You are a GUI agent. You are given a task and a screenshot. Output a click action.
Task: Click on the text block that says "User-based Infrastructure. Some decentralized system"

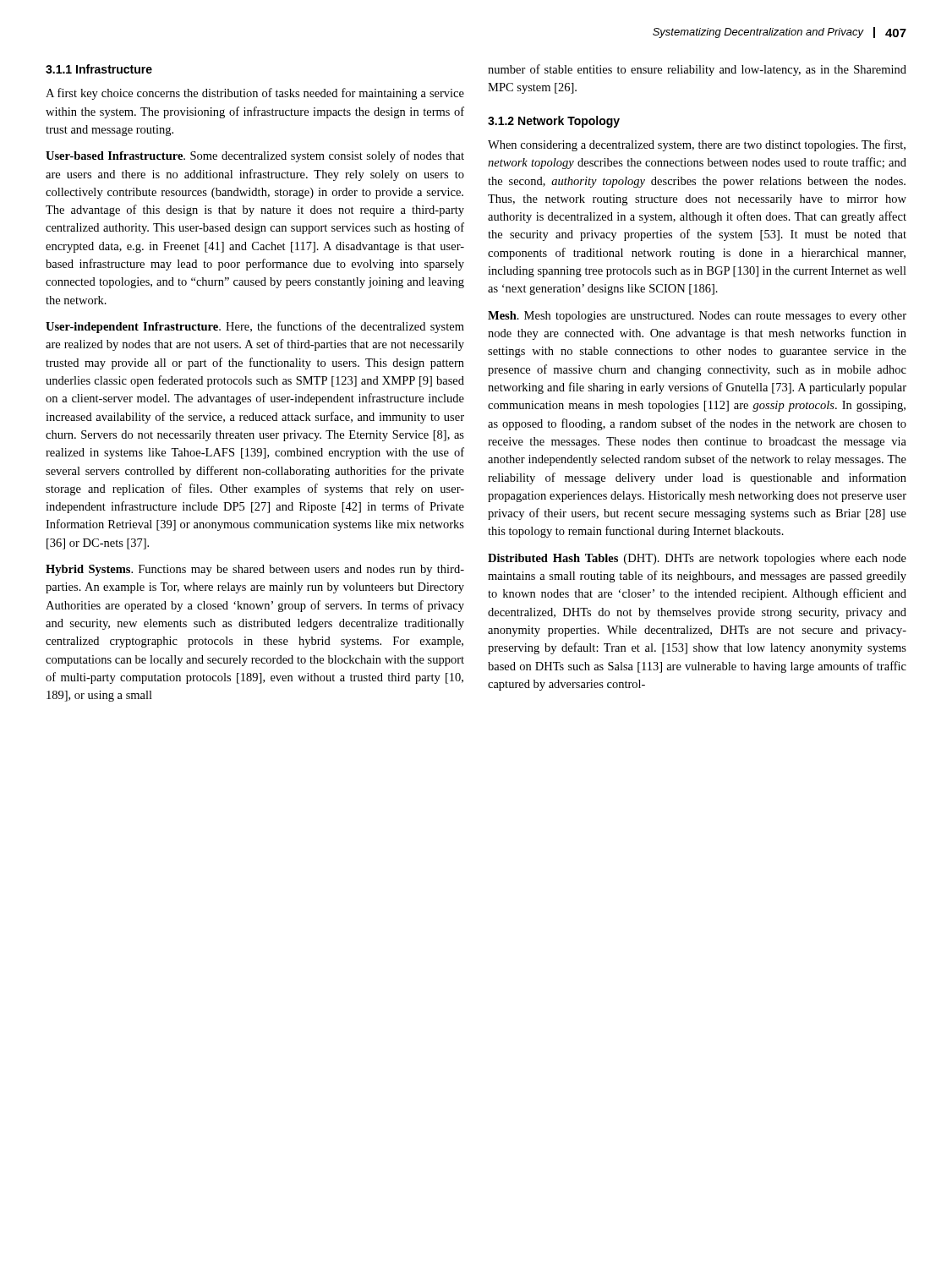255,228
